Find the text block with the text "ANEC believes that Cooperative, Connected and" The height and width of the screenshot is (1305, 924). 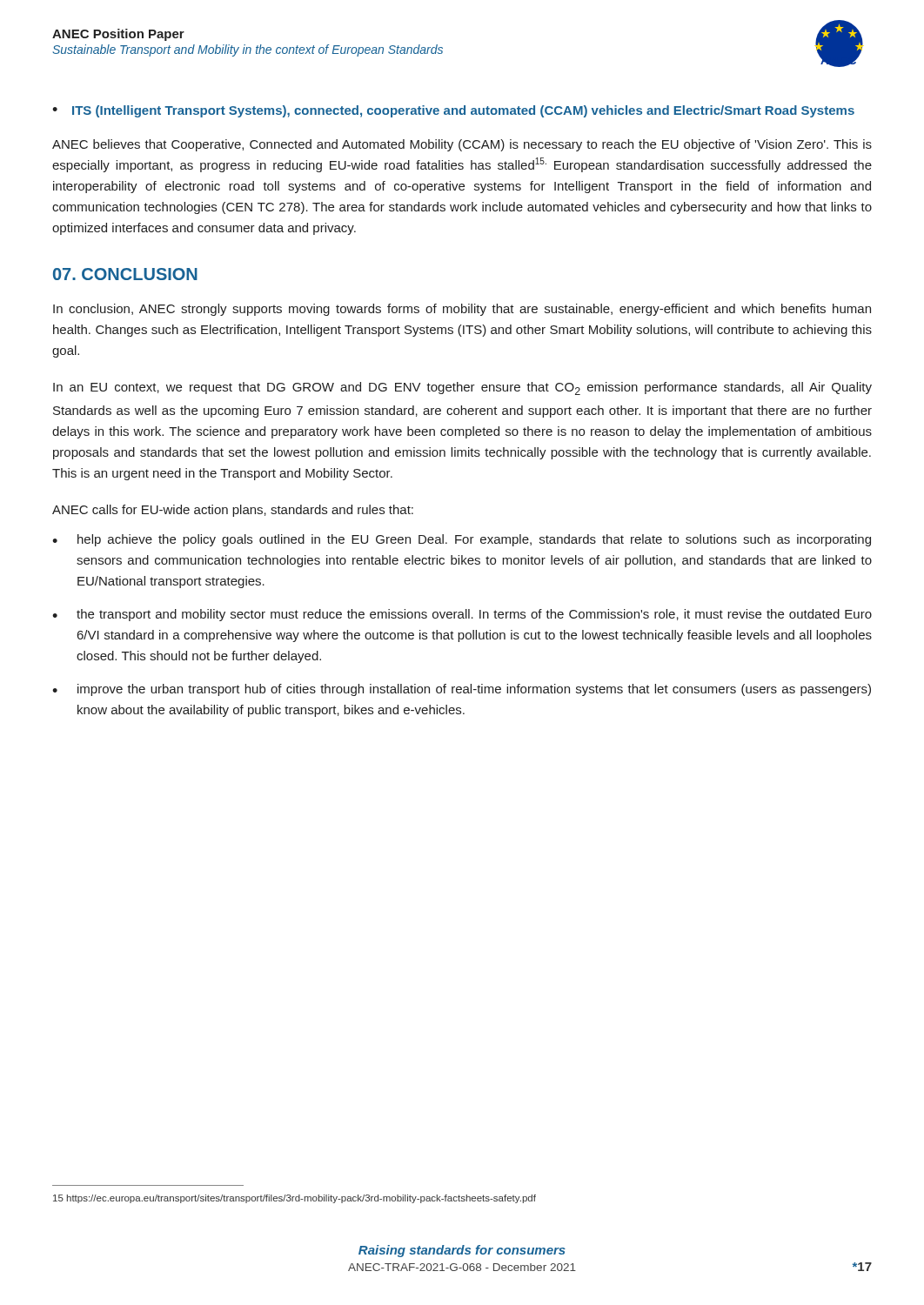pos(462,186)
